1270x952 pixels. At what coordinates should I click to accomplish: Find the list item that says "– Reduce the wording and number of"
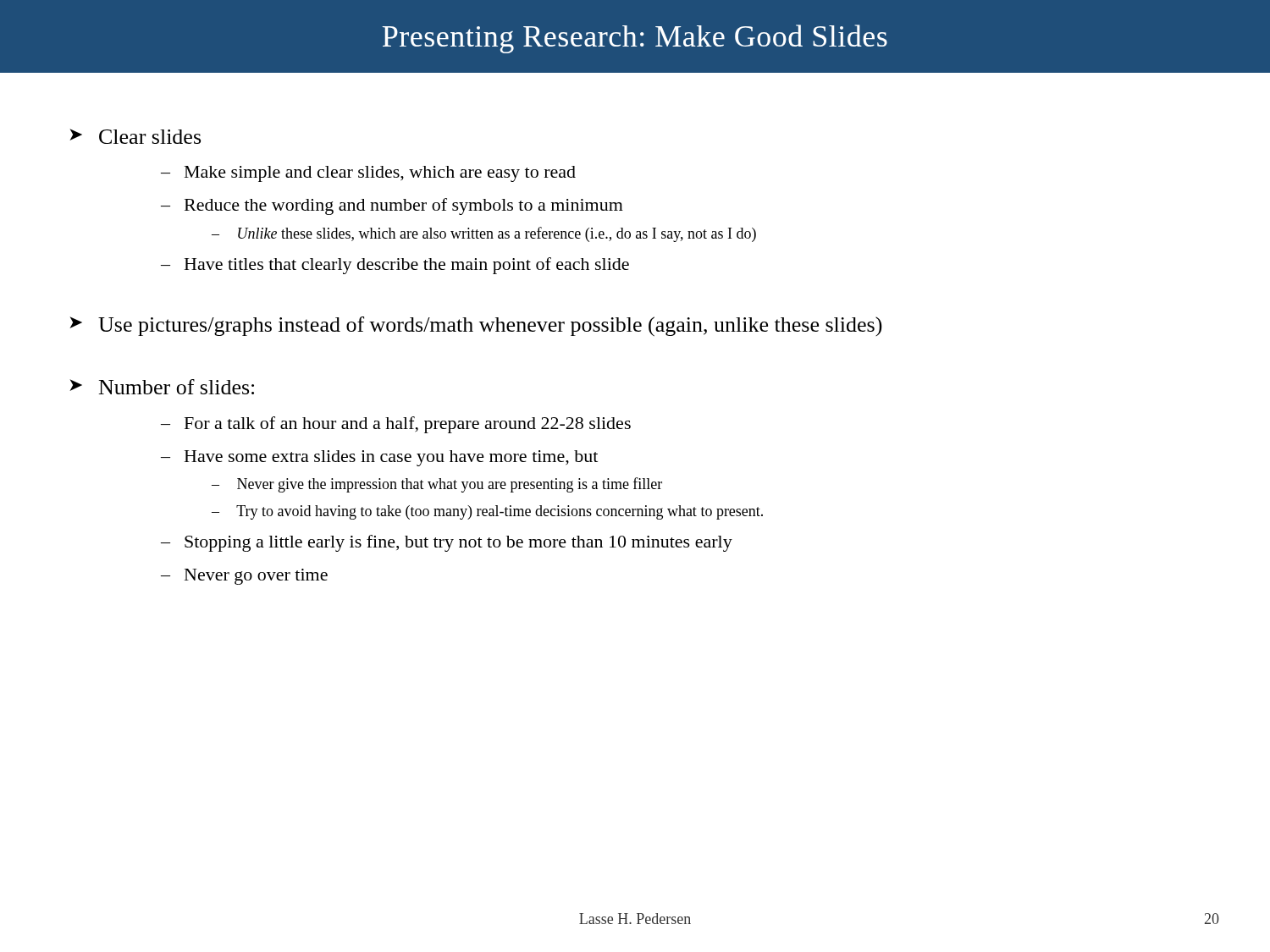(392, 205)
